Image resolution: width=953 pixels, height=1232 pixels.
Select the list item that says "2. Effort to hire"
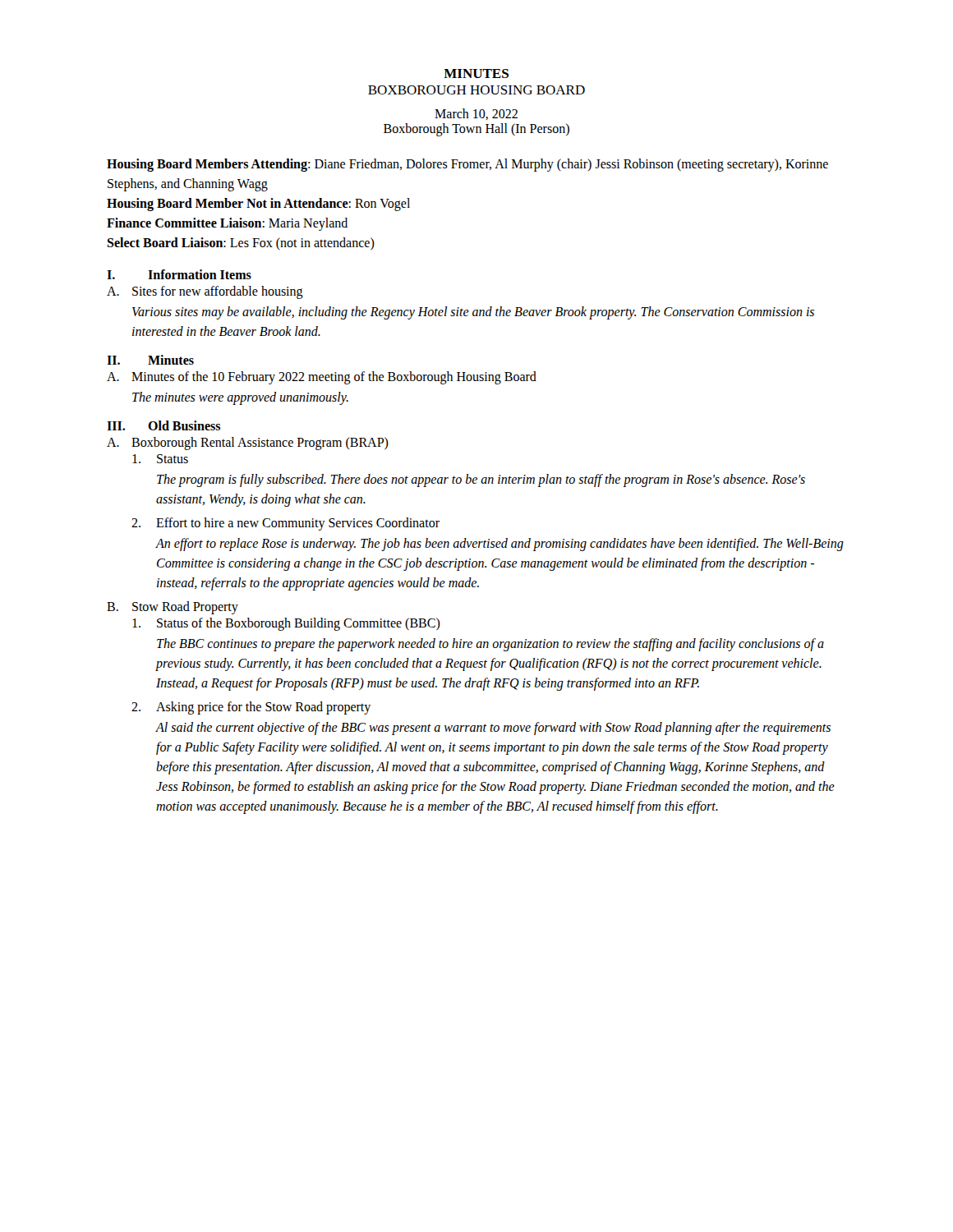pos(285,524)
